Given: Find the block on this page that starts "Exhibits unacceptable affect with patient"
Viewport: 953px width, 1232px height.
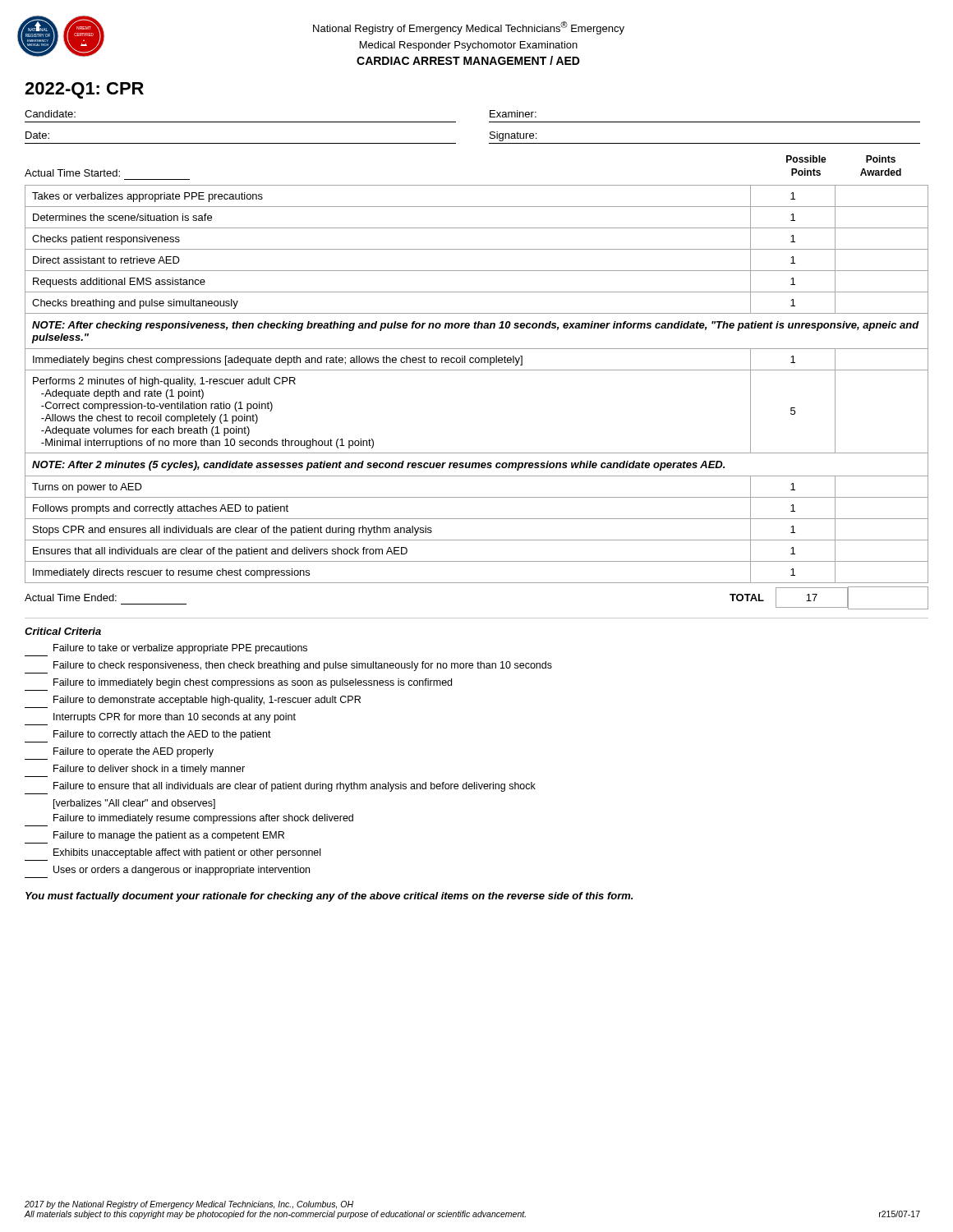Looking at the screenshot, I should click(x=173, y=853).
